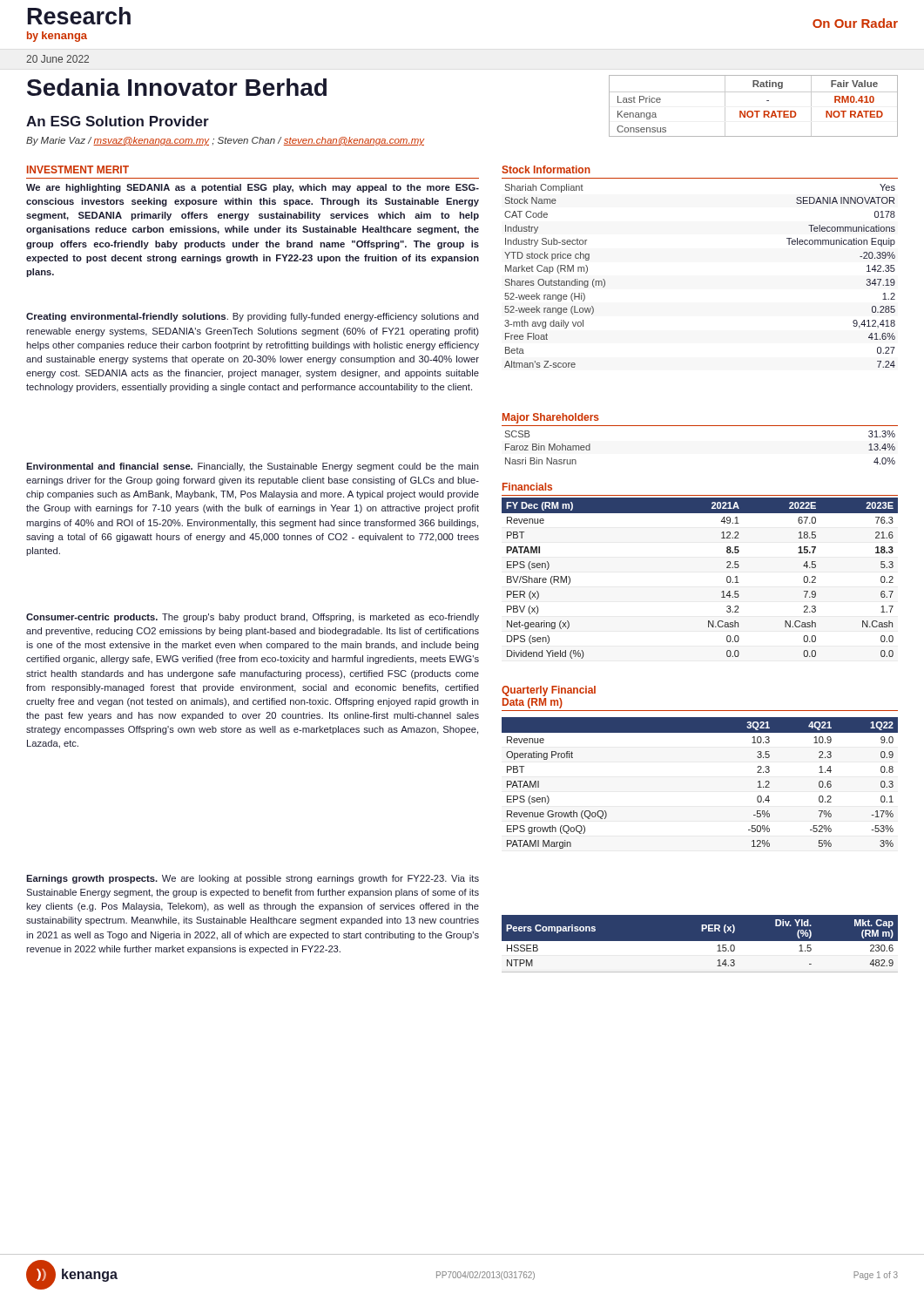Select the table that reads "FY Dec (RM"
The image size is (924, 1307).
coord(700,579)
